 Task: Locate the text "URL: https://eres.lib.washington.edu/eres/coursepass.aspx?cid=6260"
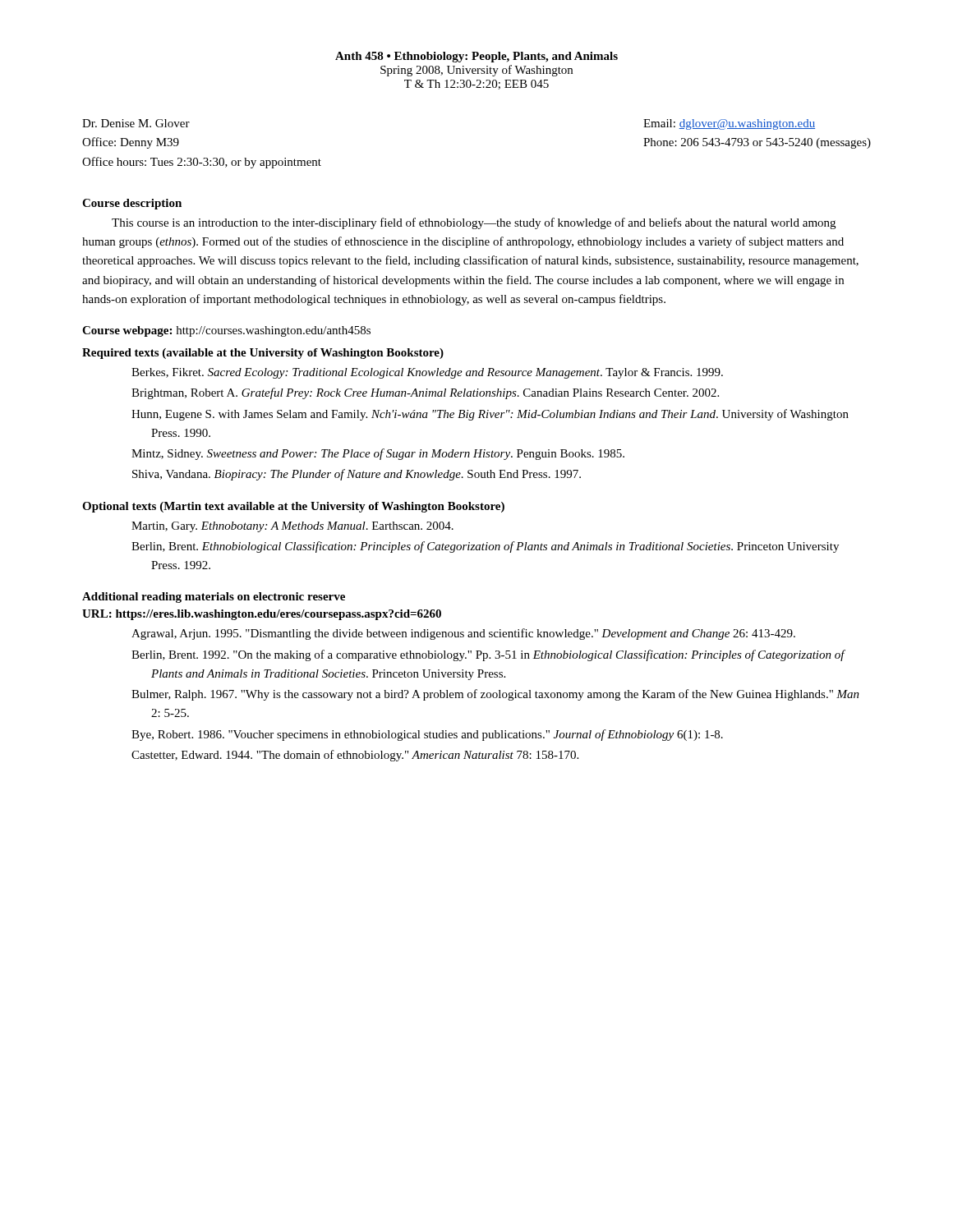pos(262,614)
